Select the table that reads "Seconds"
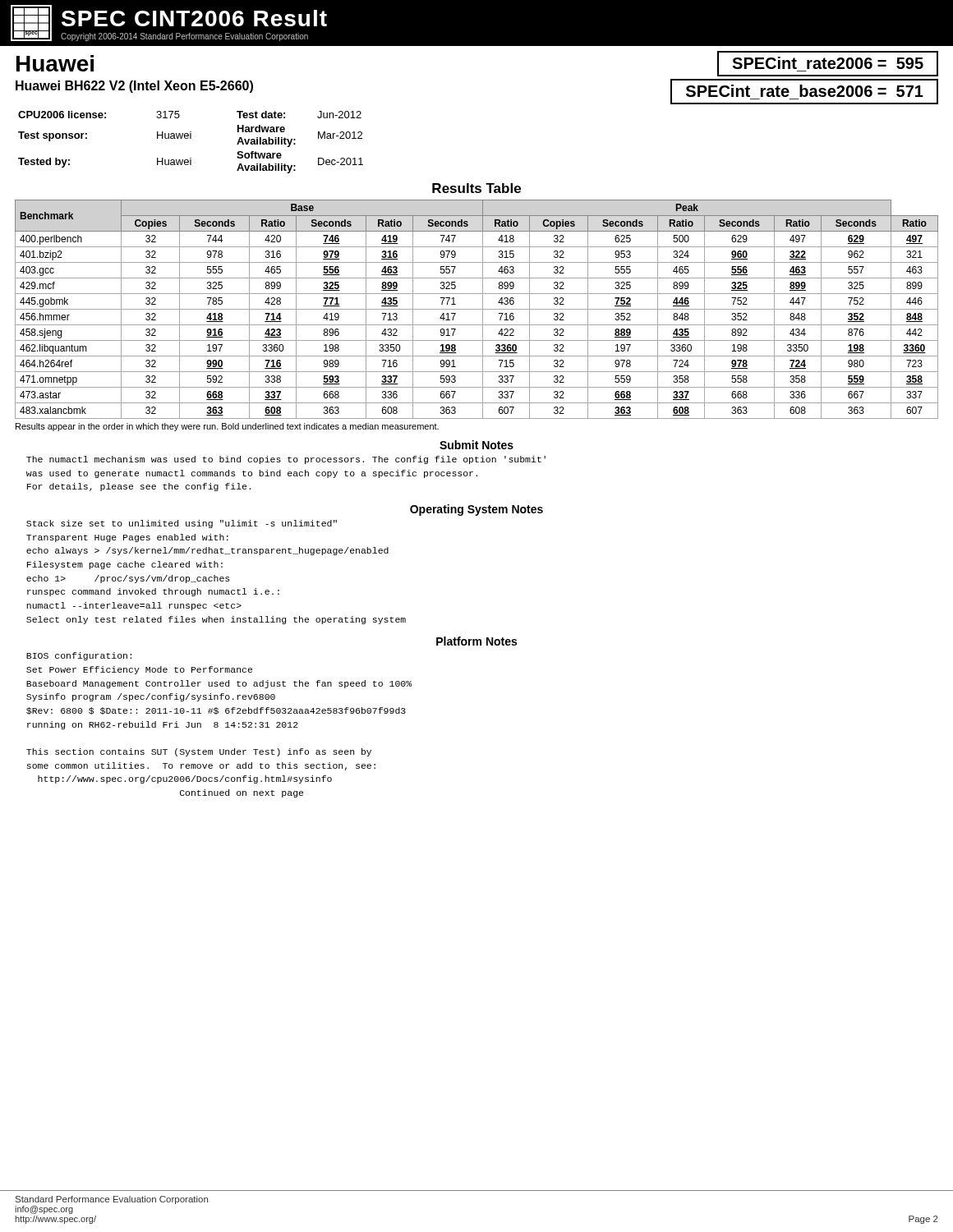The height and width of the screenshot is (1232, 953). [476, 309]
